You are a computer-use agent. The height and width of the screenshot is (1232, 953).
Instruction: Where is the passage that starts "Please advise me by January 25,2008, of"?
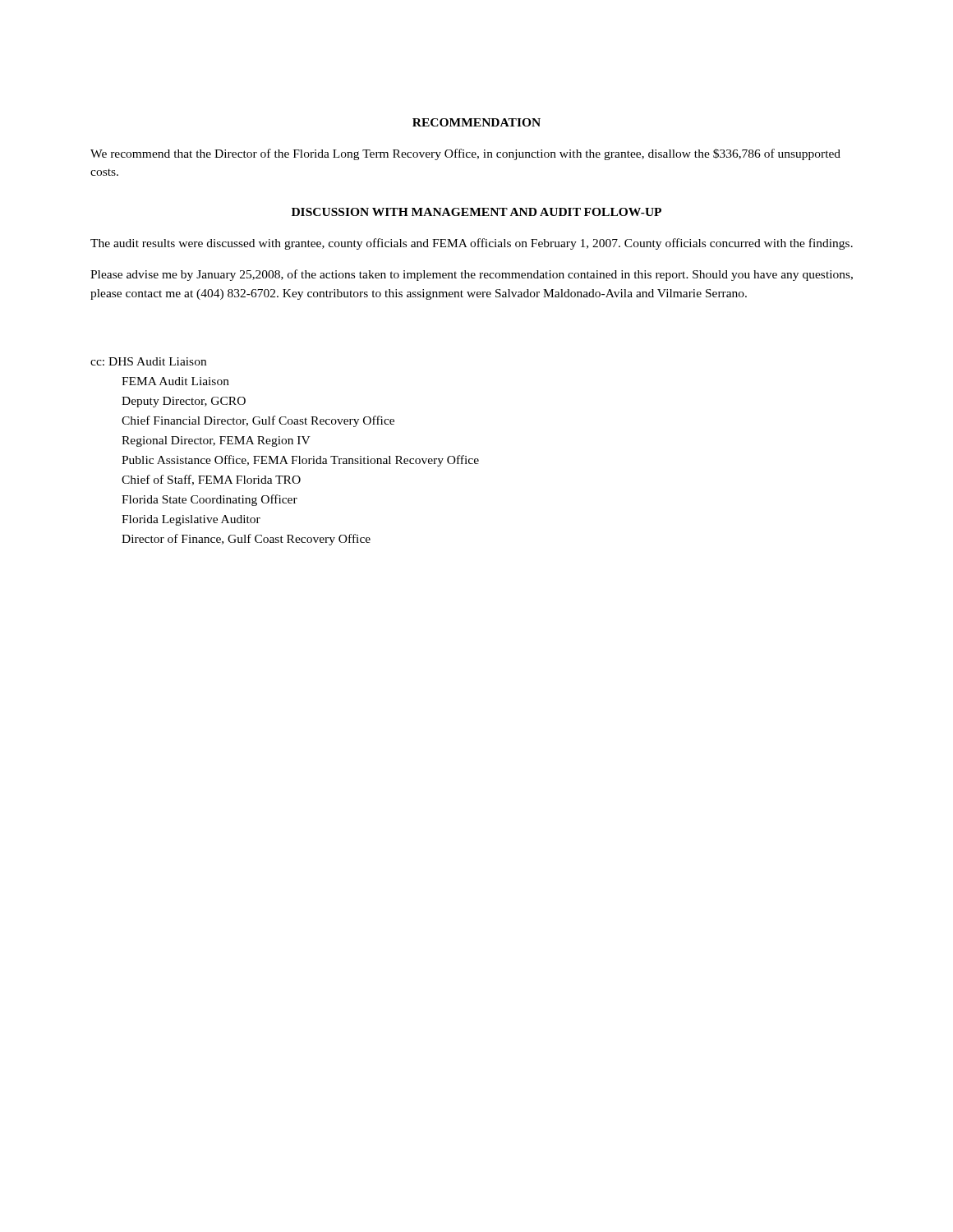pyautogui.click(x=472, y=283)
